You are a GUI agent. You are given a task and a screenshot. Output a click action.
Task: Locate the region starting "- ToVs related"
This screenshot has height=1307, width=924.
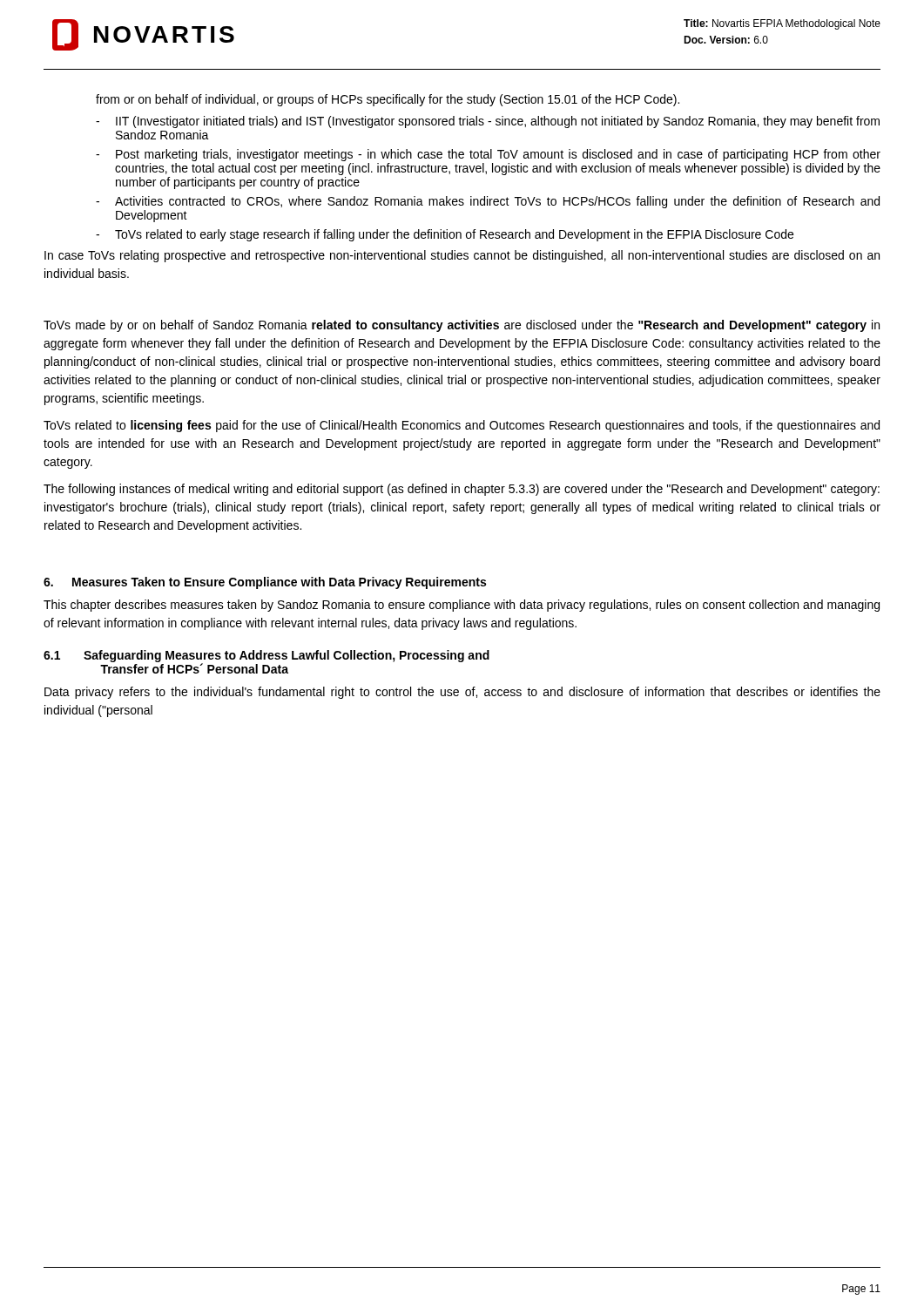pyautogui.click(x=488, y=234)
